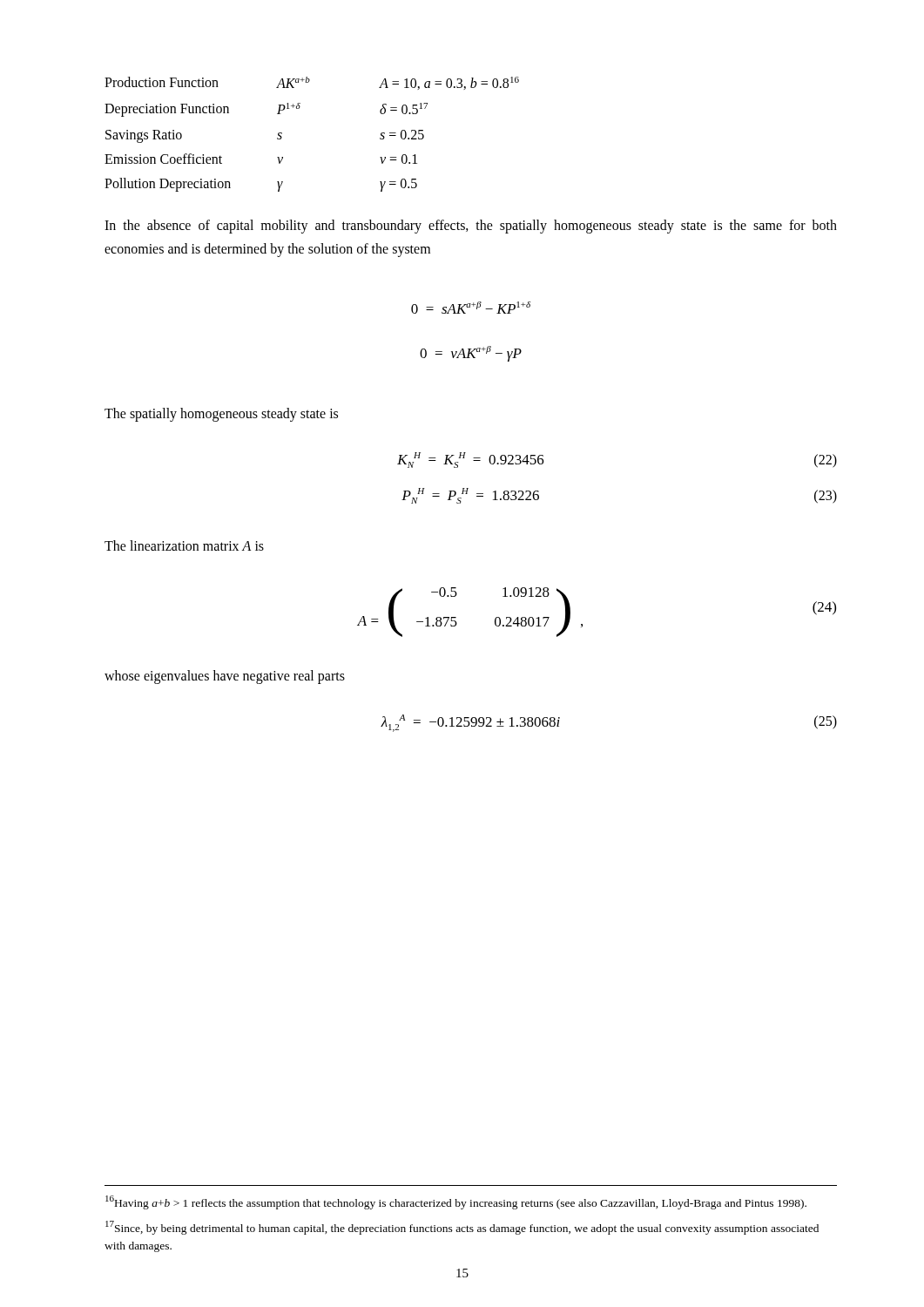Viewport: 924px width, 1307px height.
Task: Select the formula containing "0 = sAKa+β"
Action: pos(471,308)
